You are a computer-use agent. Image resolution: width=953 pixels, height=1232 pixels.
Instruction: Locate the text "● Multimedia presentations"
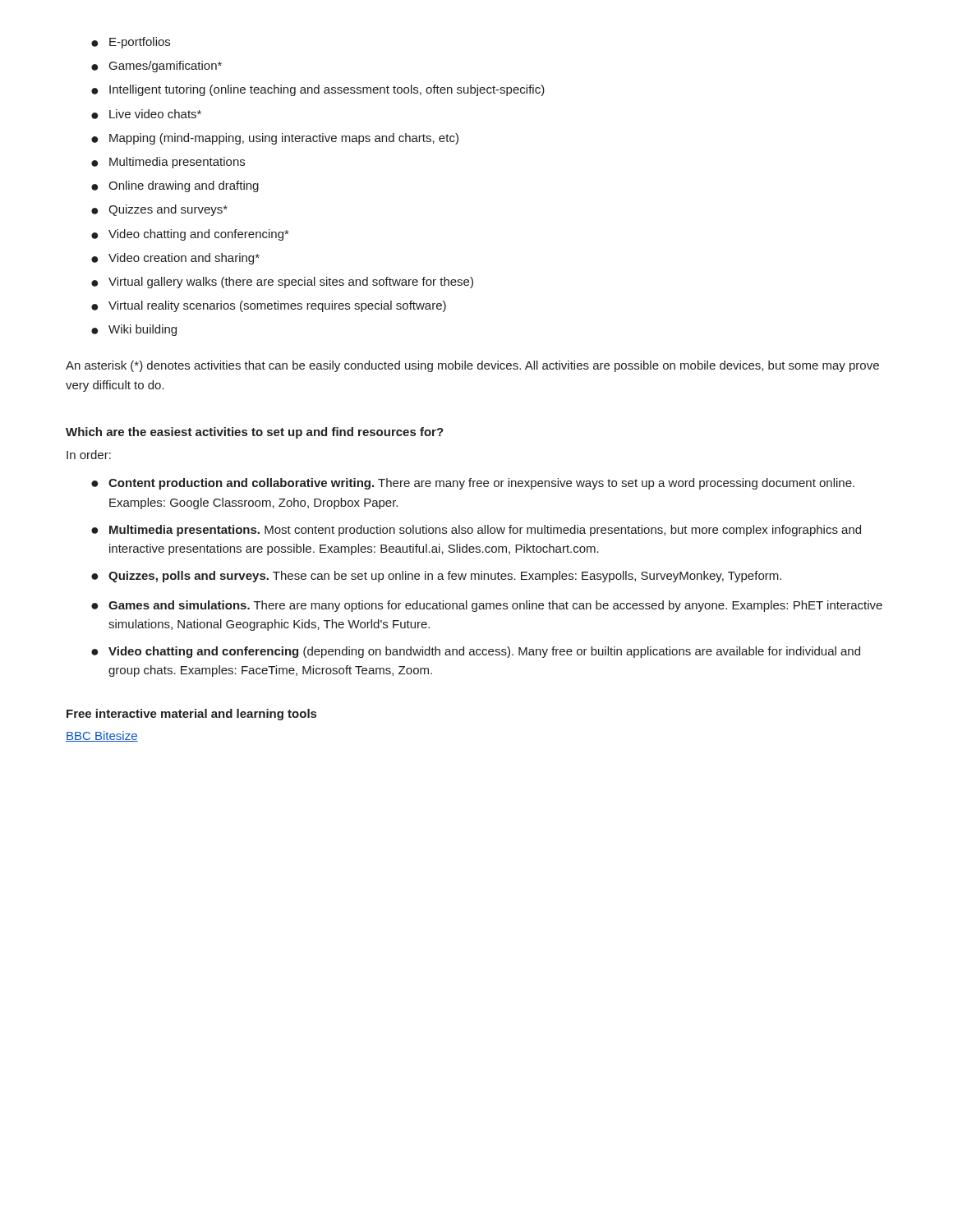[168, 163]
